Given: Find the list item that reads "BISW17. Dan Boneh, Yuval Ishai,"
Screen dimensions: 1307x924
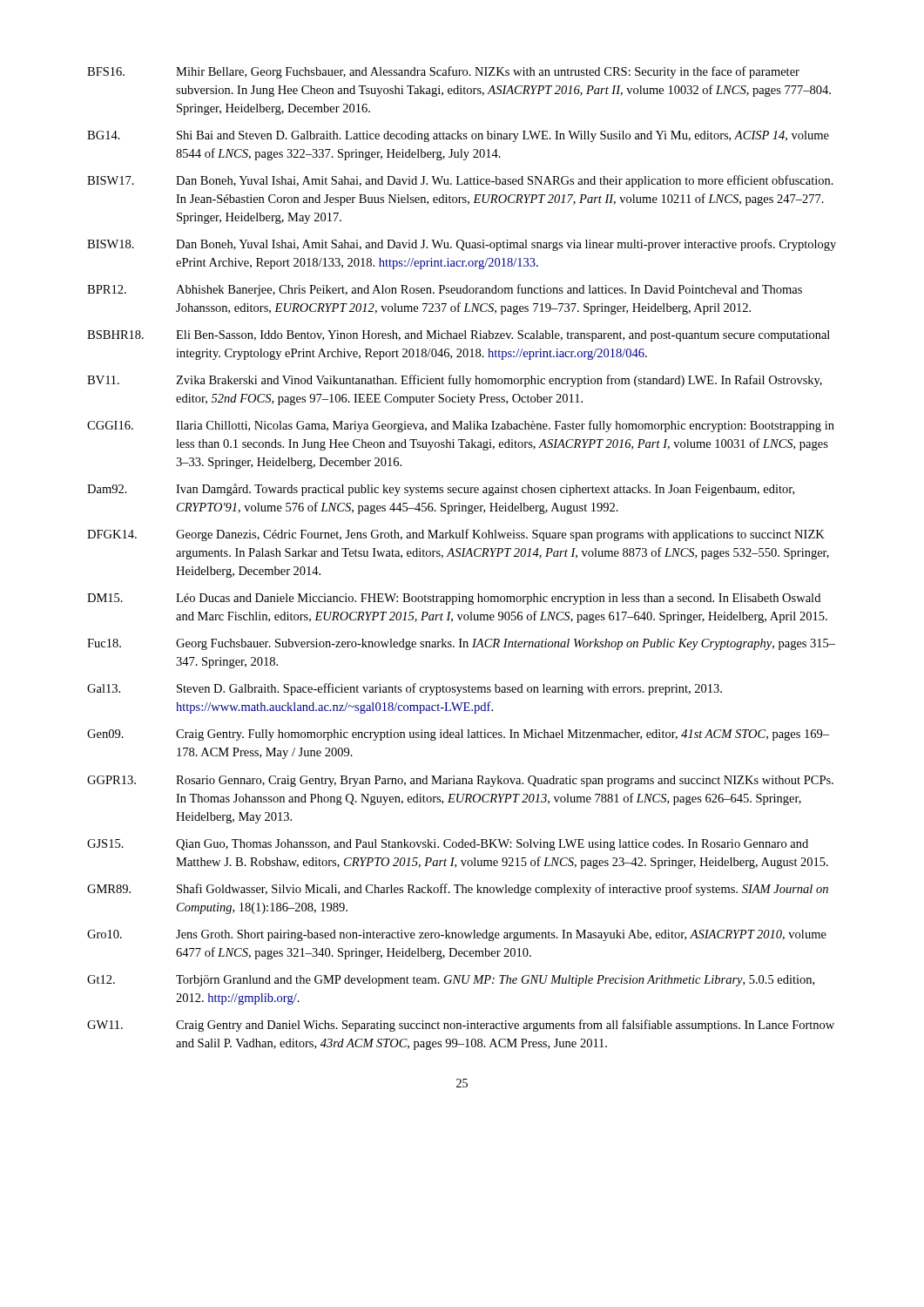Looking at the screenshot, I should point(462,199).
